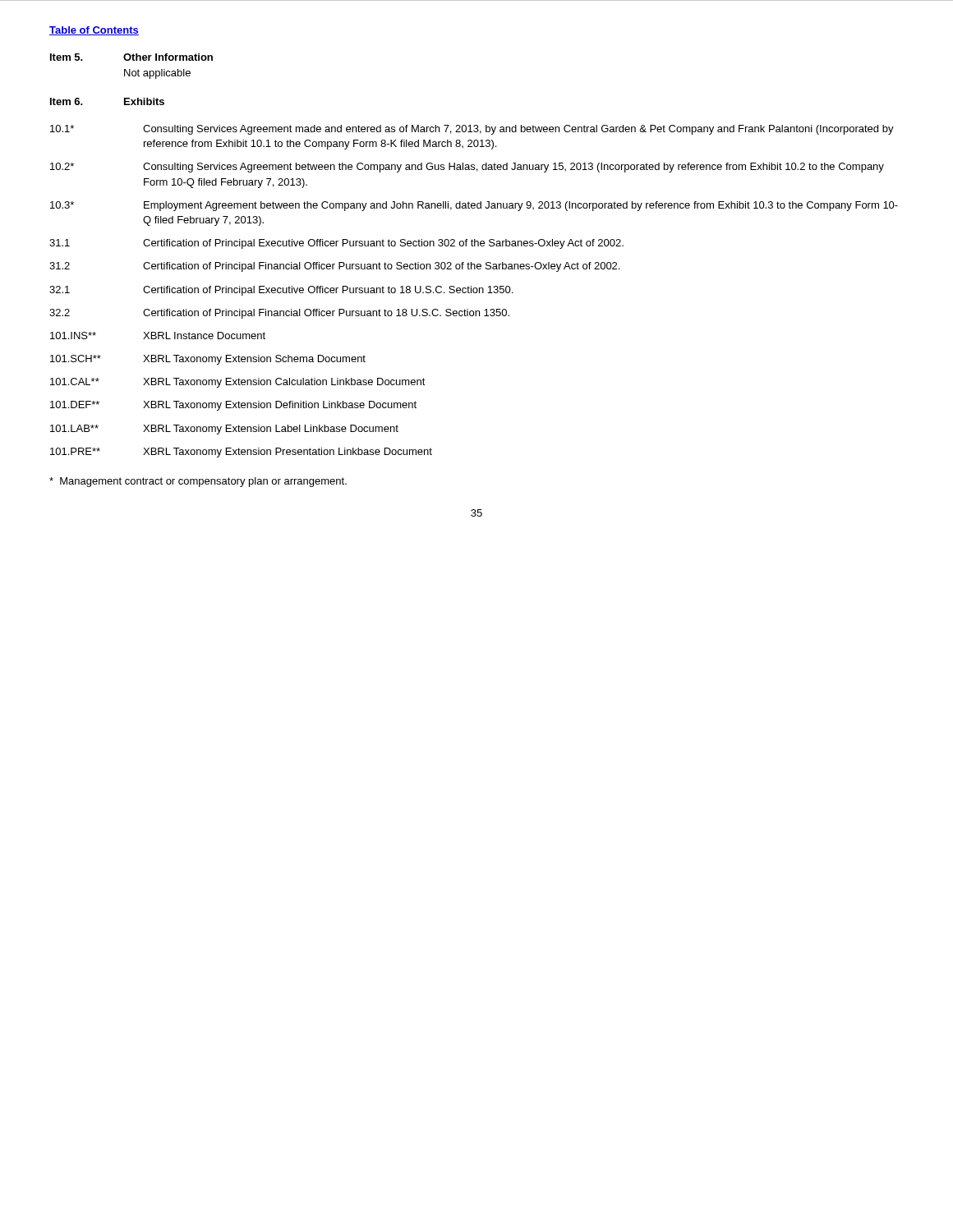Click on the element starting "31.2 Certification of Principal Financial"
The width and height of the screenshot is (953, 1232).
[476, 266]
